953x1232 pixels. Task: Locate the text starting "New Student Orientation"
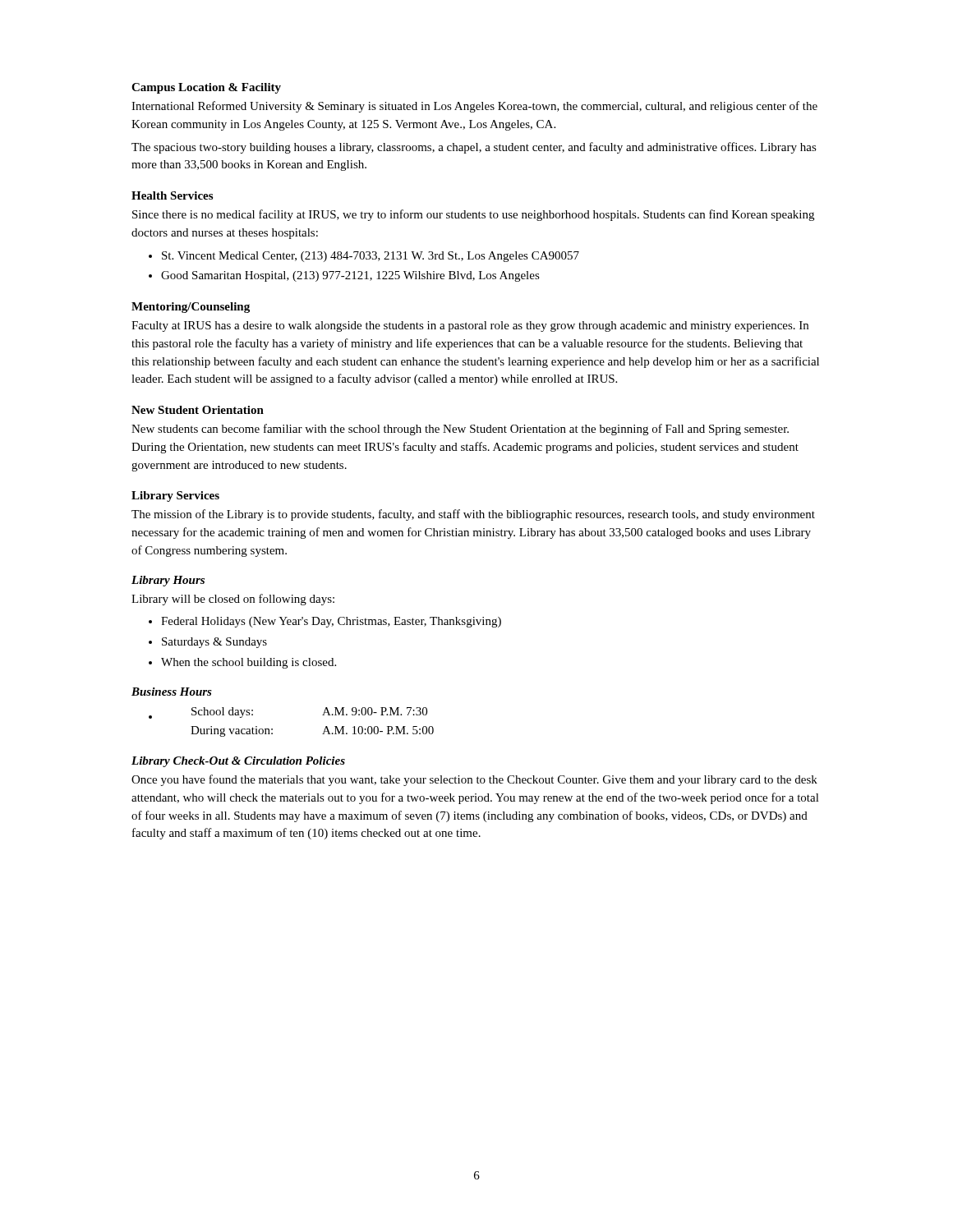[198, 410]
